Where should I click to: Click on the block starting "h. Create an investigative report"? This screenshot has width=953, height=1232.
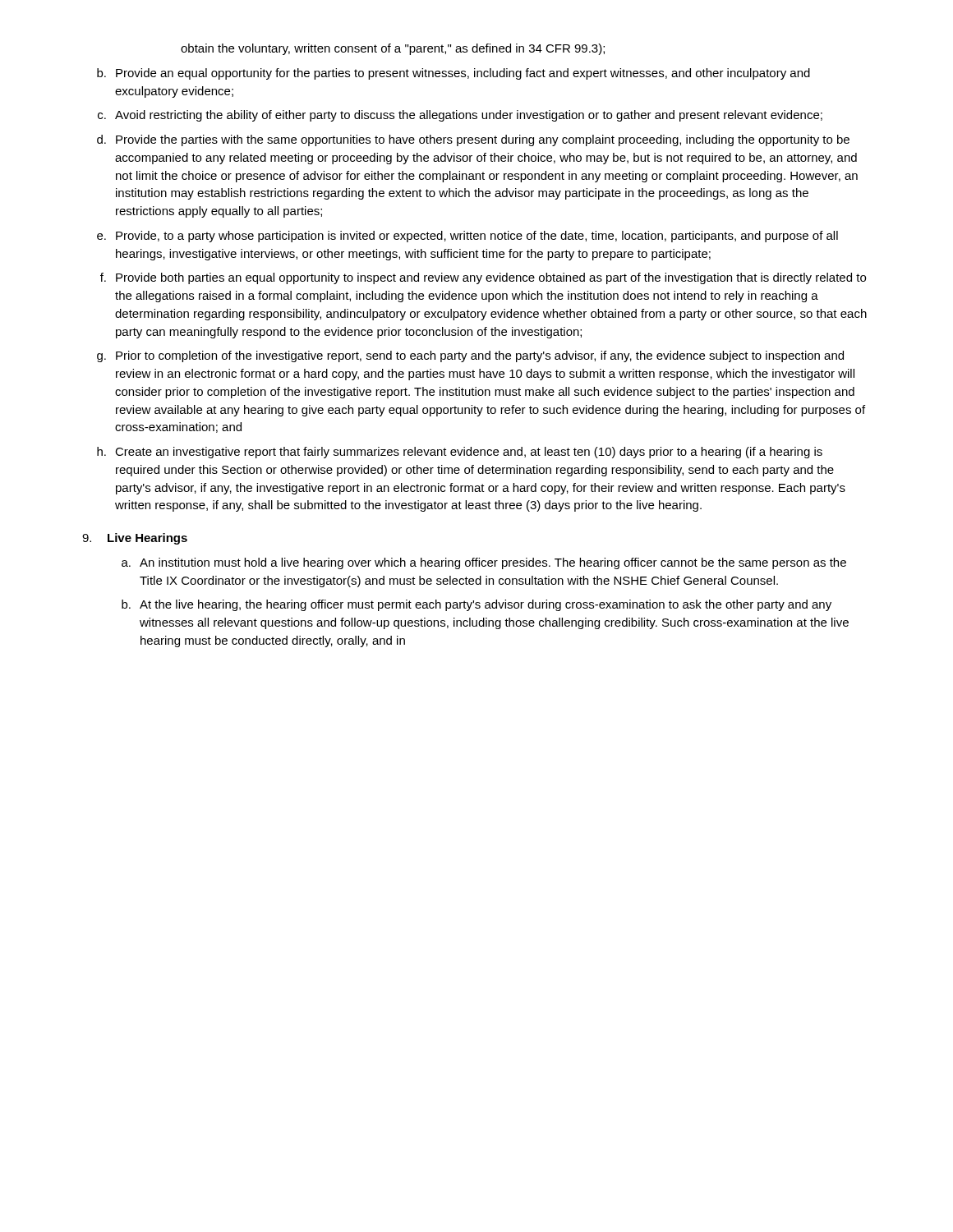point(476,478)
